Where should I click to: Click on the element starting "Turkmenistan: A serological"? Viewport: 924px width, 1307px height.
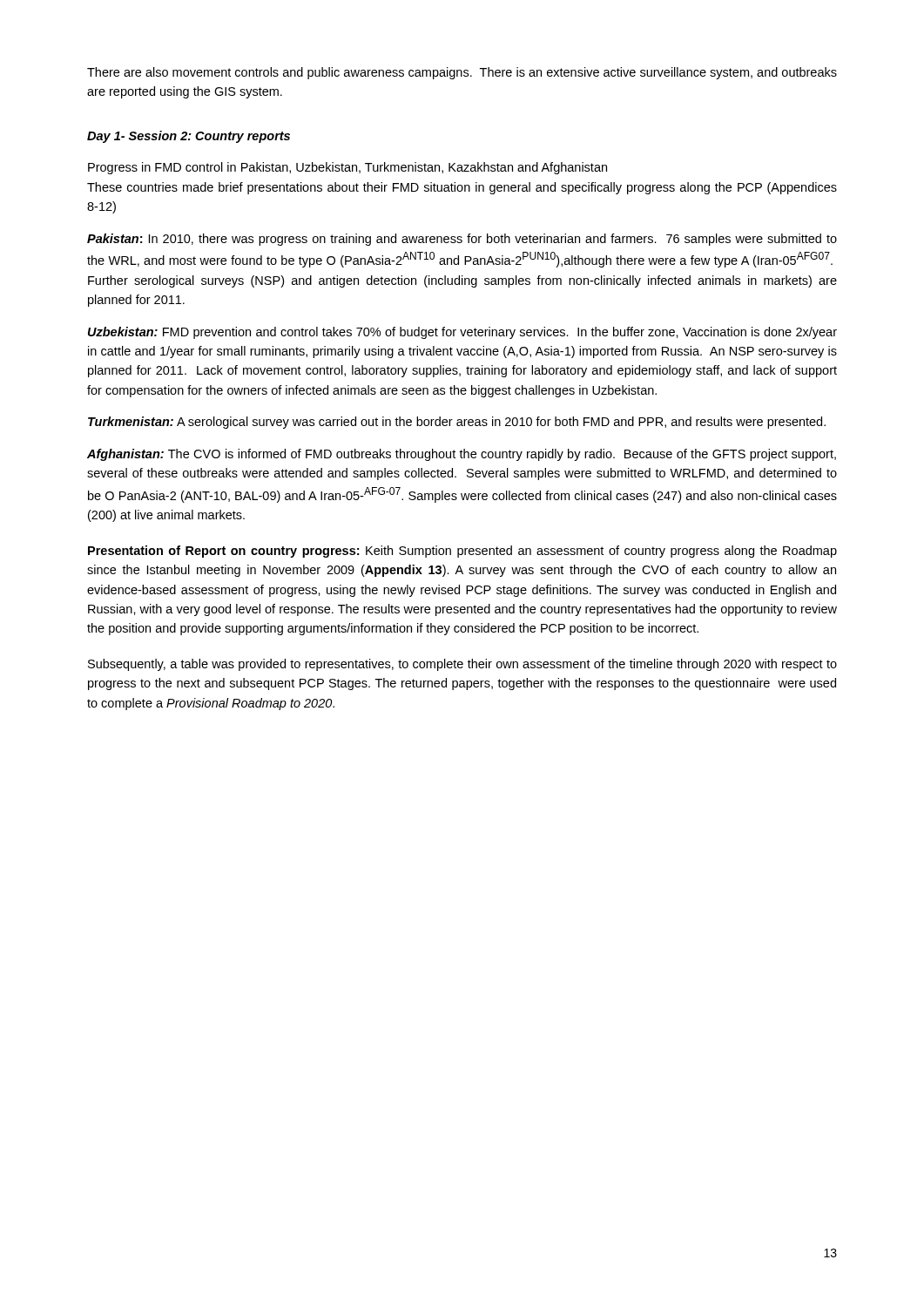[462, 422]
